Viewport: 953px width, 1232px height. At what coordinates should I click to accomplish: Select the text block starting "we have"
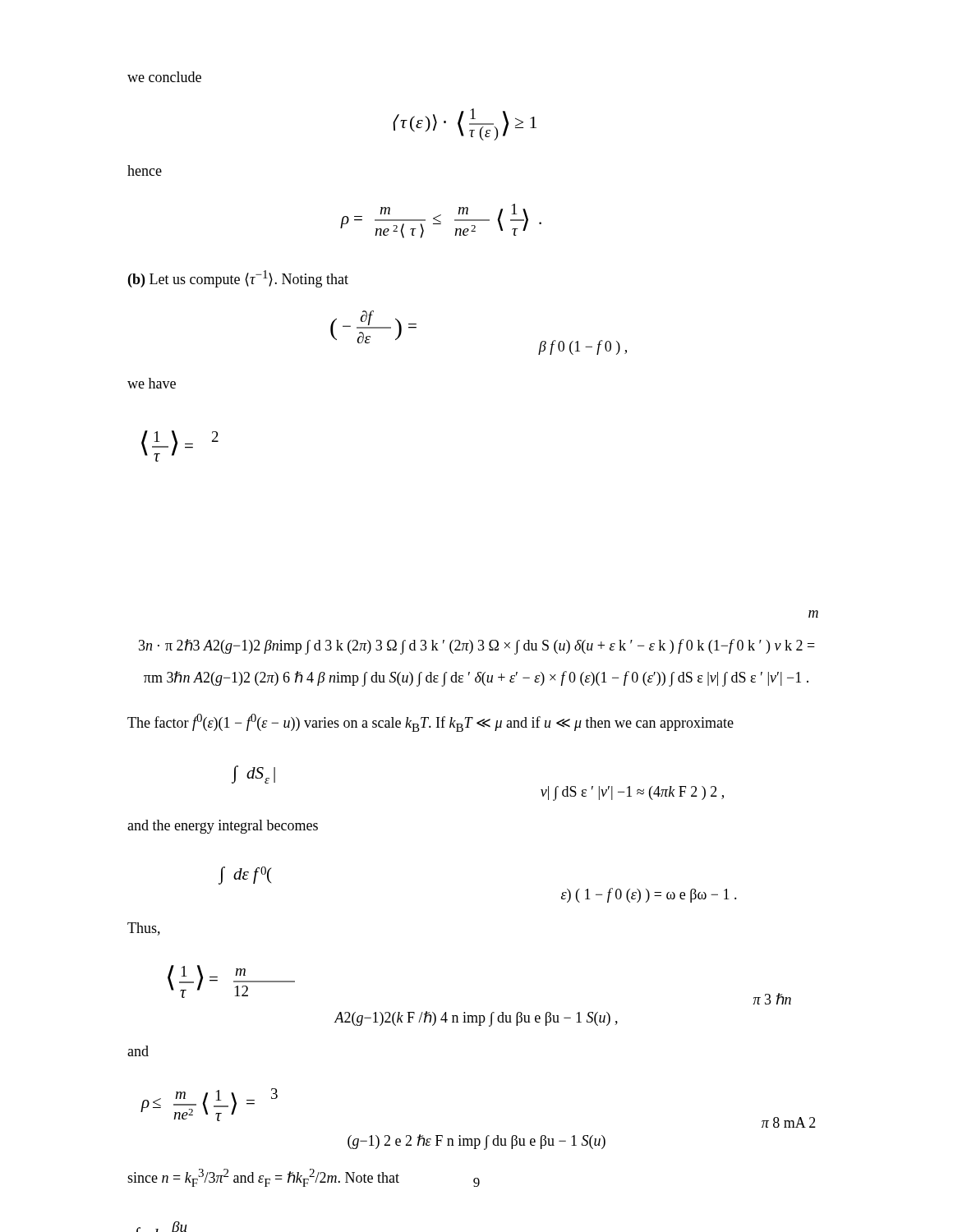152,384
